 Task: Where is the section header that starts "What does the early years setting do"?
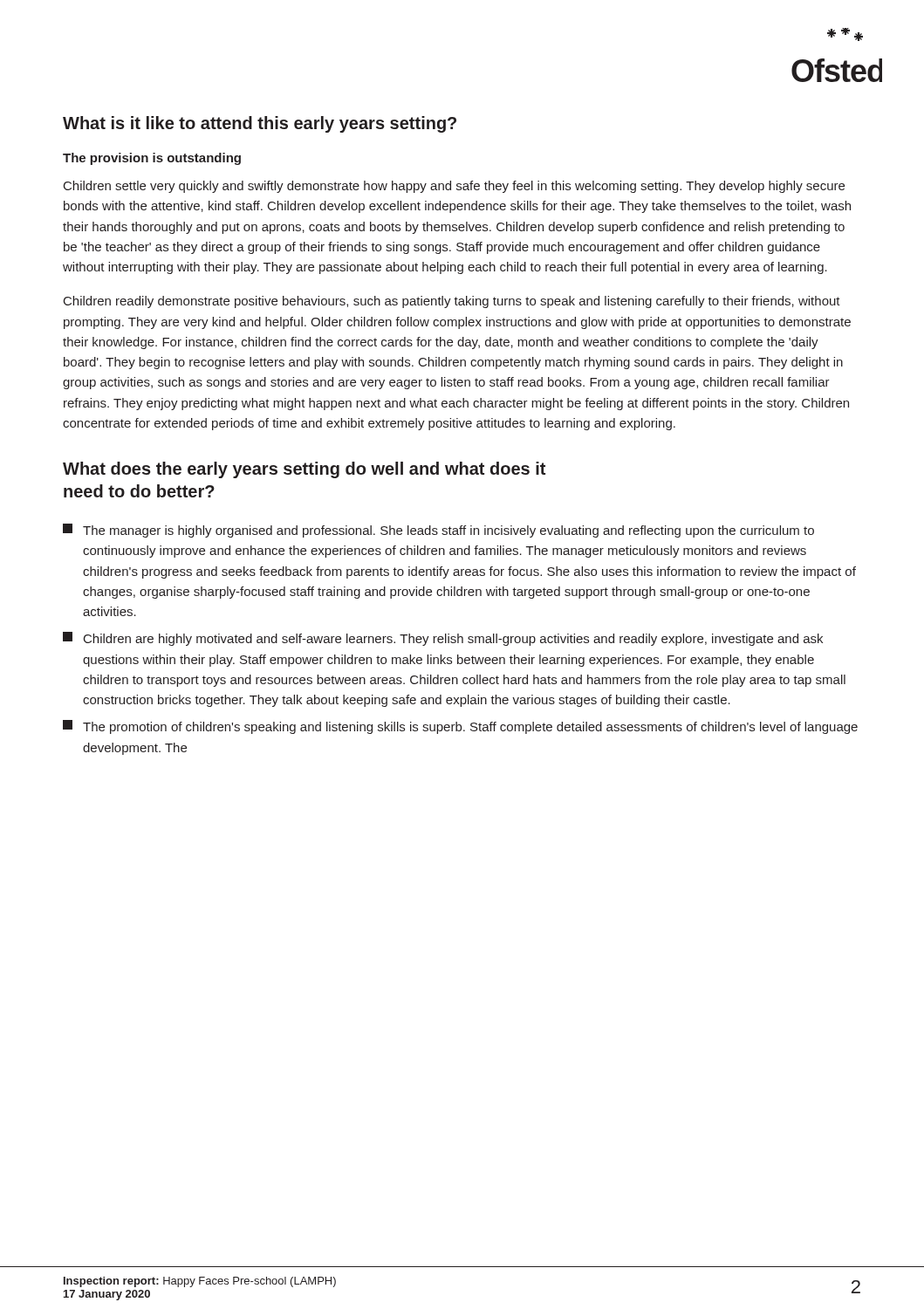[304, 480]
